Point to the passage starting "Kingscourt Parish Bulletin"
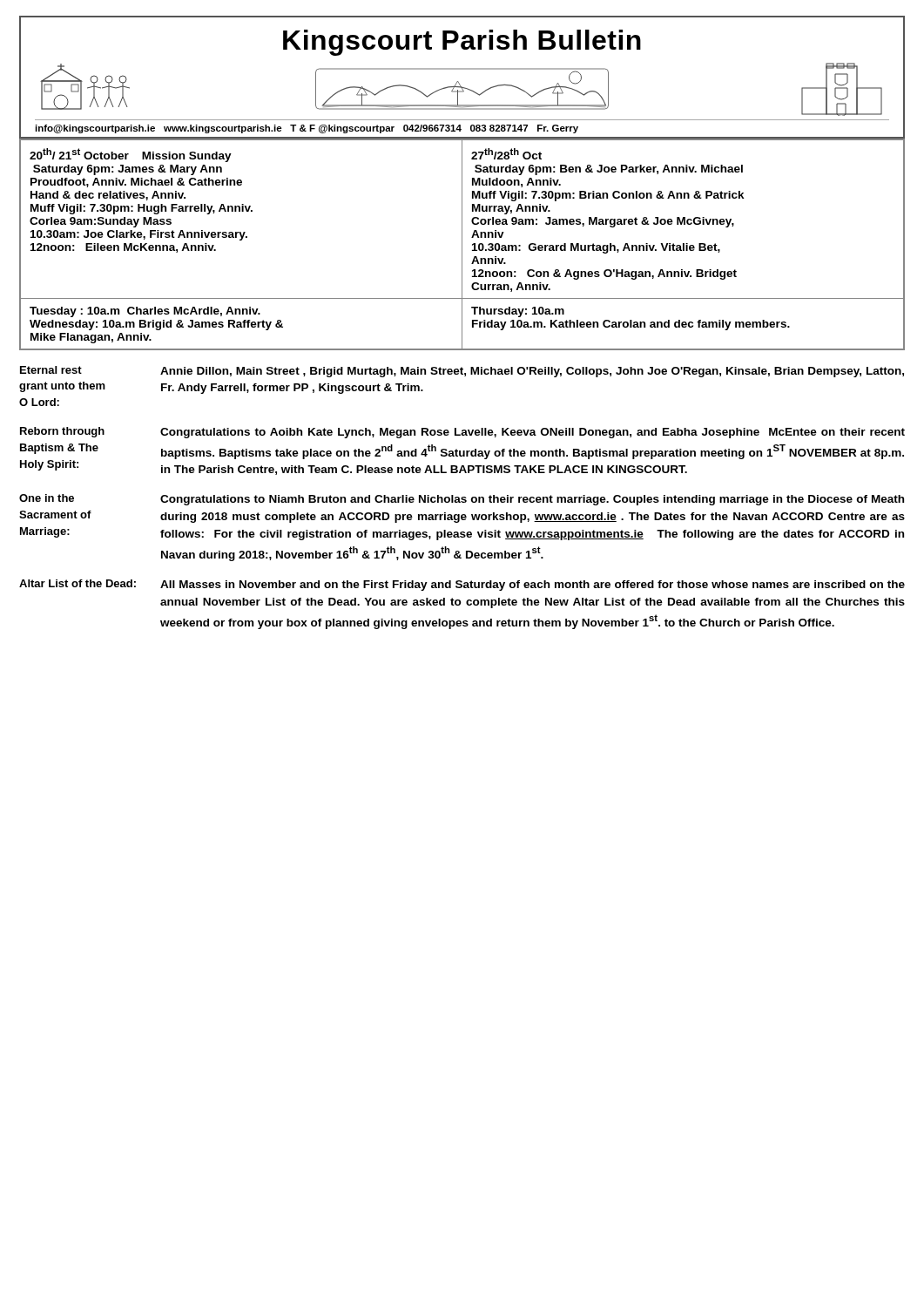 tap(462, 79)
